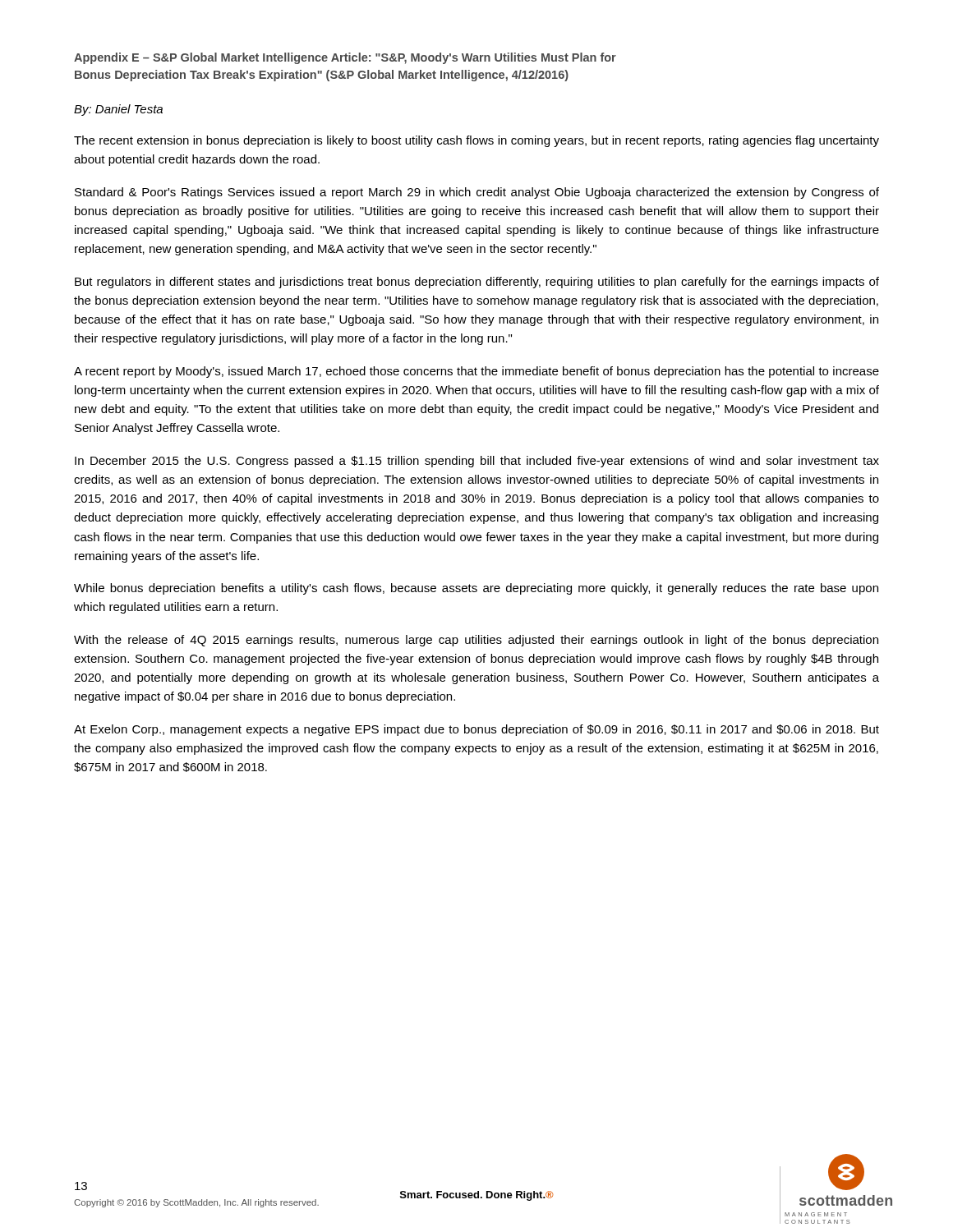Point to the block beginning "At Exelon Corp., management expects a"
Viewport: 953px width, 1232px height.
[x=476, y=748]
